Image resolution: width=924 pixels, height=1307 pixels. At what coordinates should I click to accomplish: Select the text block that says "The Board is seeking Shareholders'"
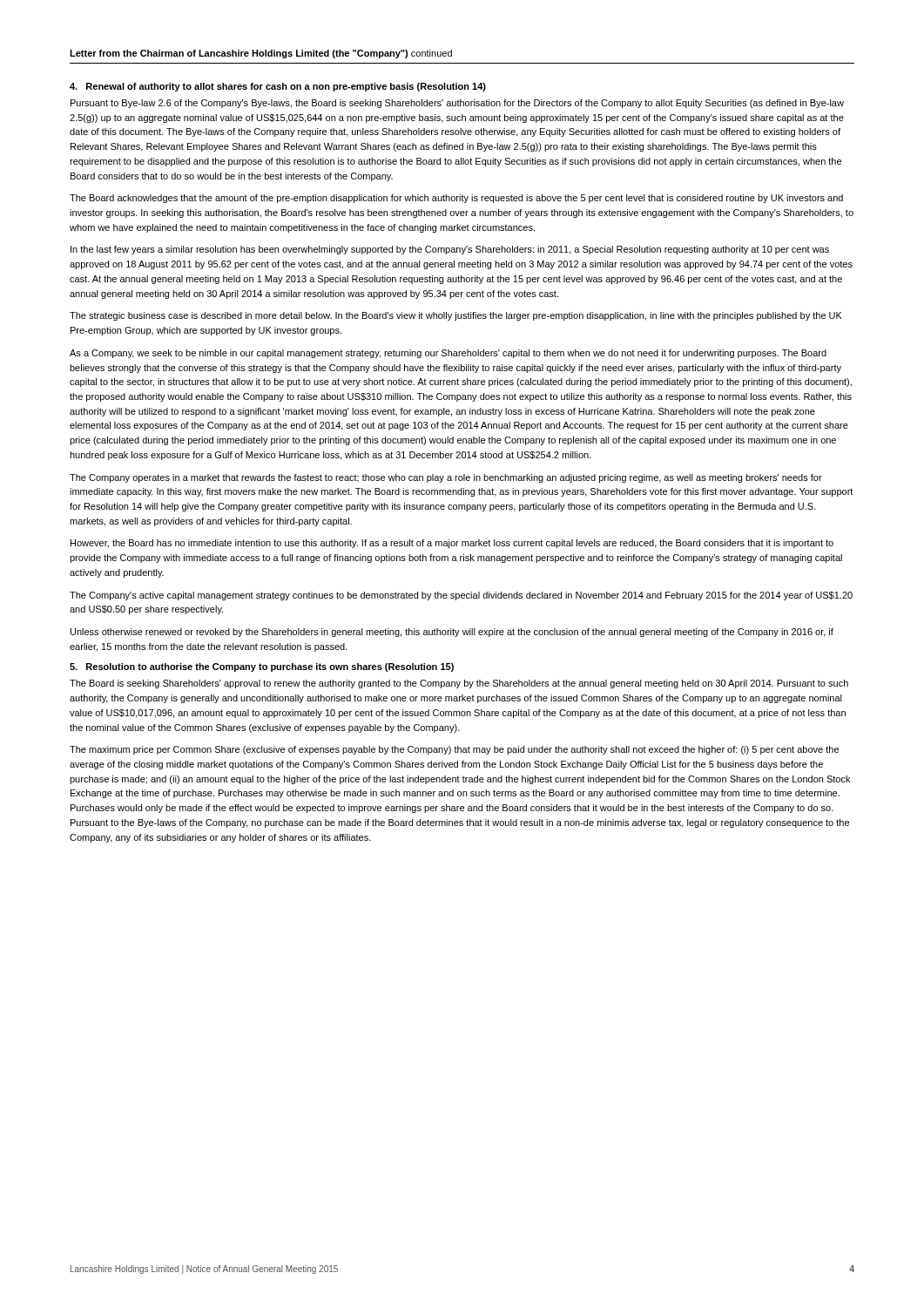point(459,705)
